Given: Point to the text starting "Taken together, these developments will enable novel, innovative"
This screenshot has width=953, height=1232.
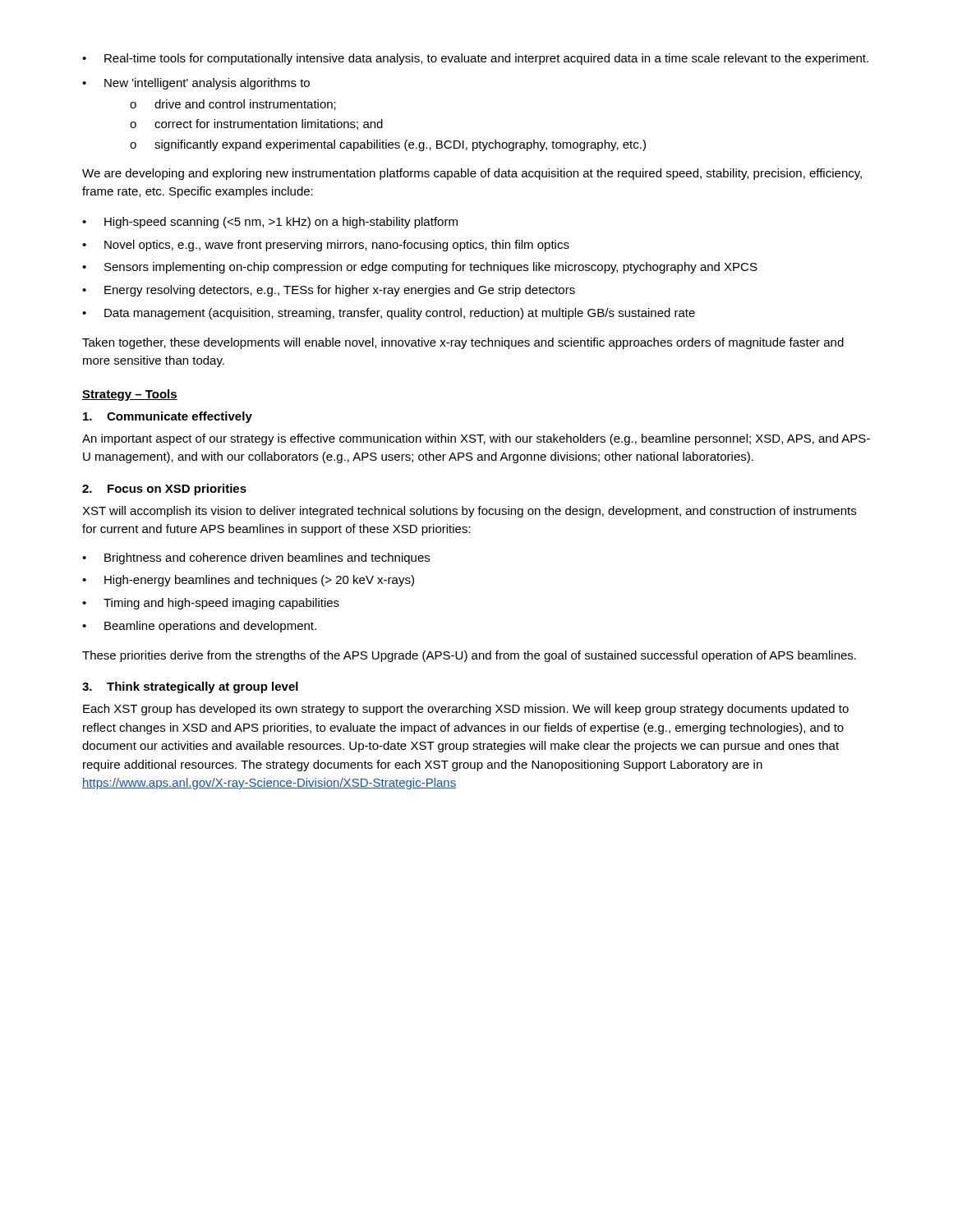Looking at the screenshot, I should pos(463,351).
